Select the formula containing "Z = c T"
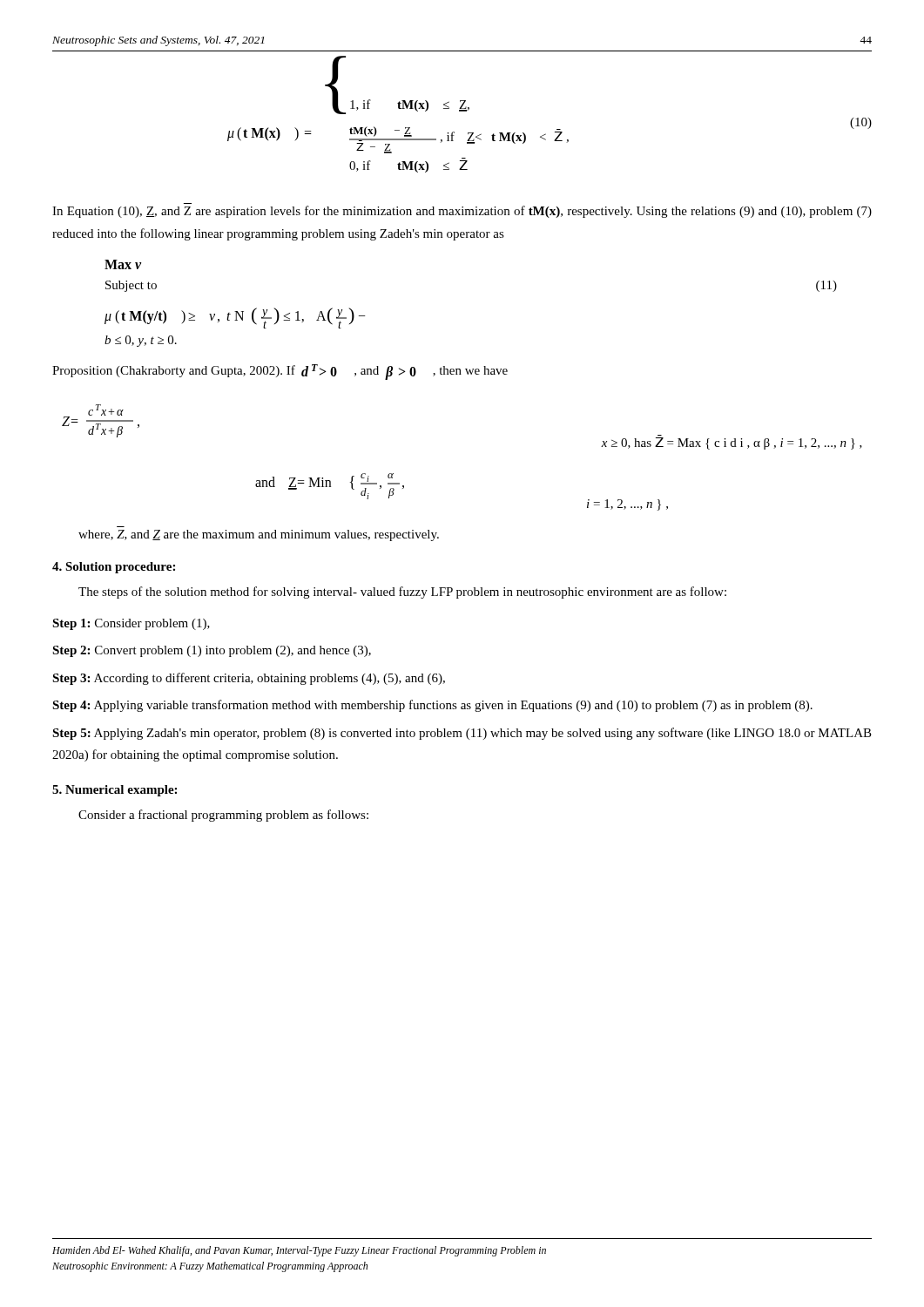Viewport: 924px width, 1307px height. tap(111, 428)
